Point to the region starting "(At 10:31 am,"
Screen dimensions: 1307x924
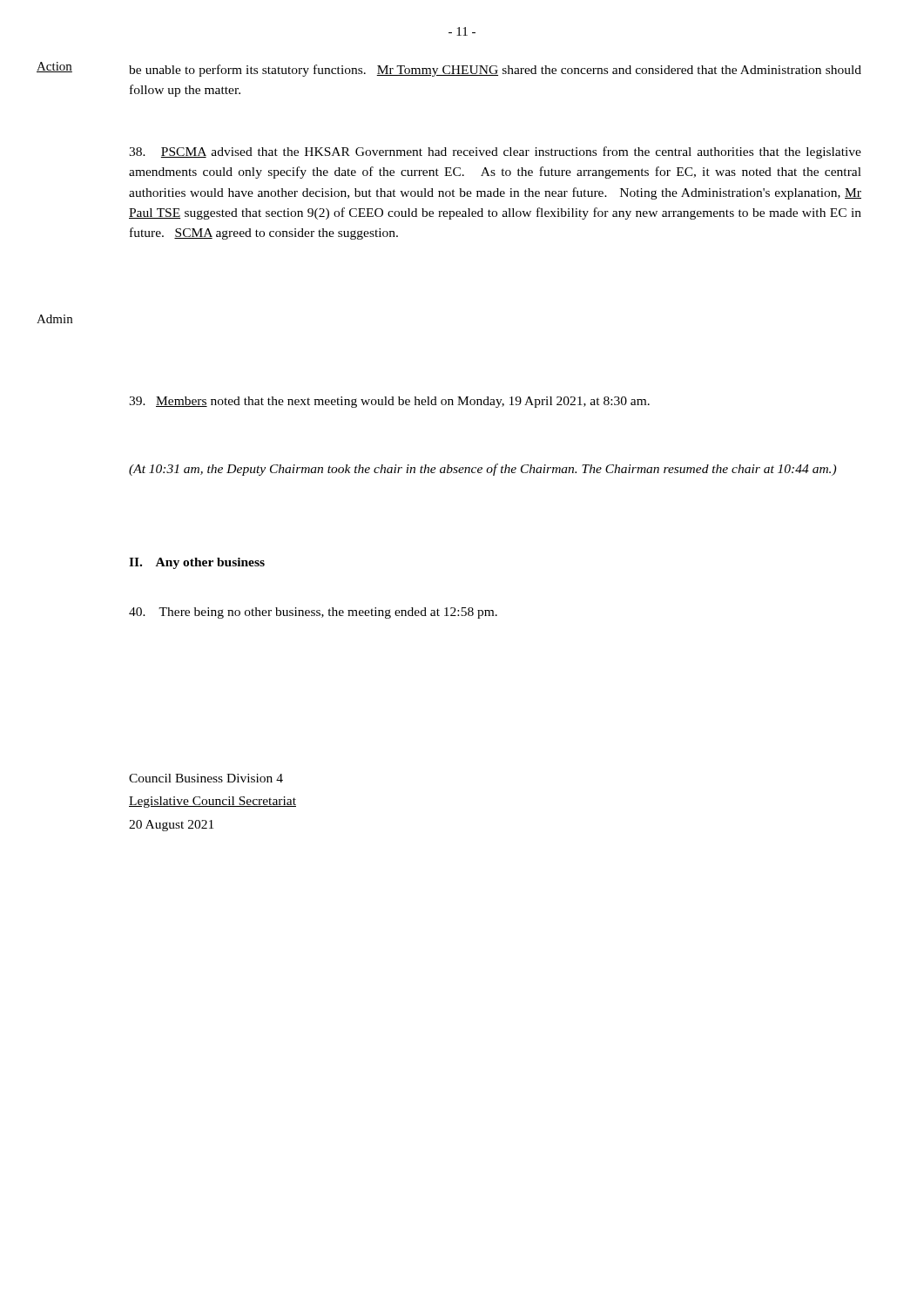tap(483, 468)
